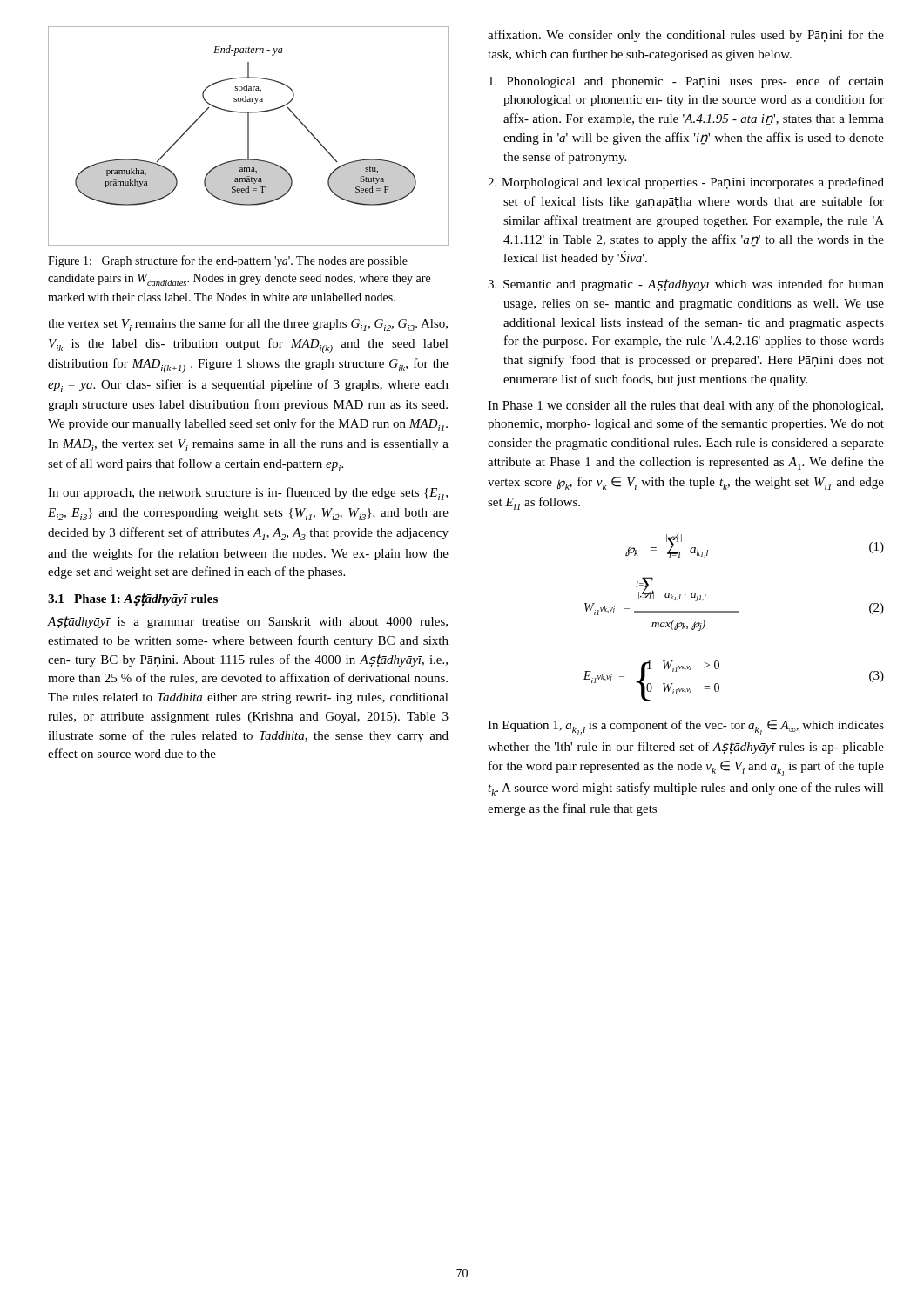Viewport: 924px width, 1307px height.
Task: Navigate to the block starting "Ei1vk,vj = { 1 Wi1vk,vj > 0"
Action: click(x=733, y=676)
